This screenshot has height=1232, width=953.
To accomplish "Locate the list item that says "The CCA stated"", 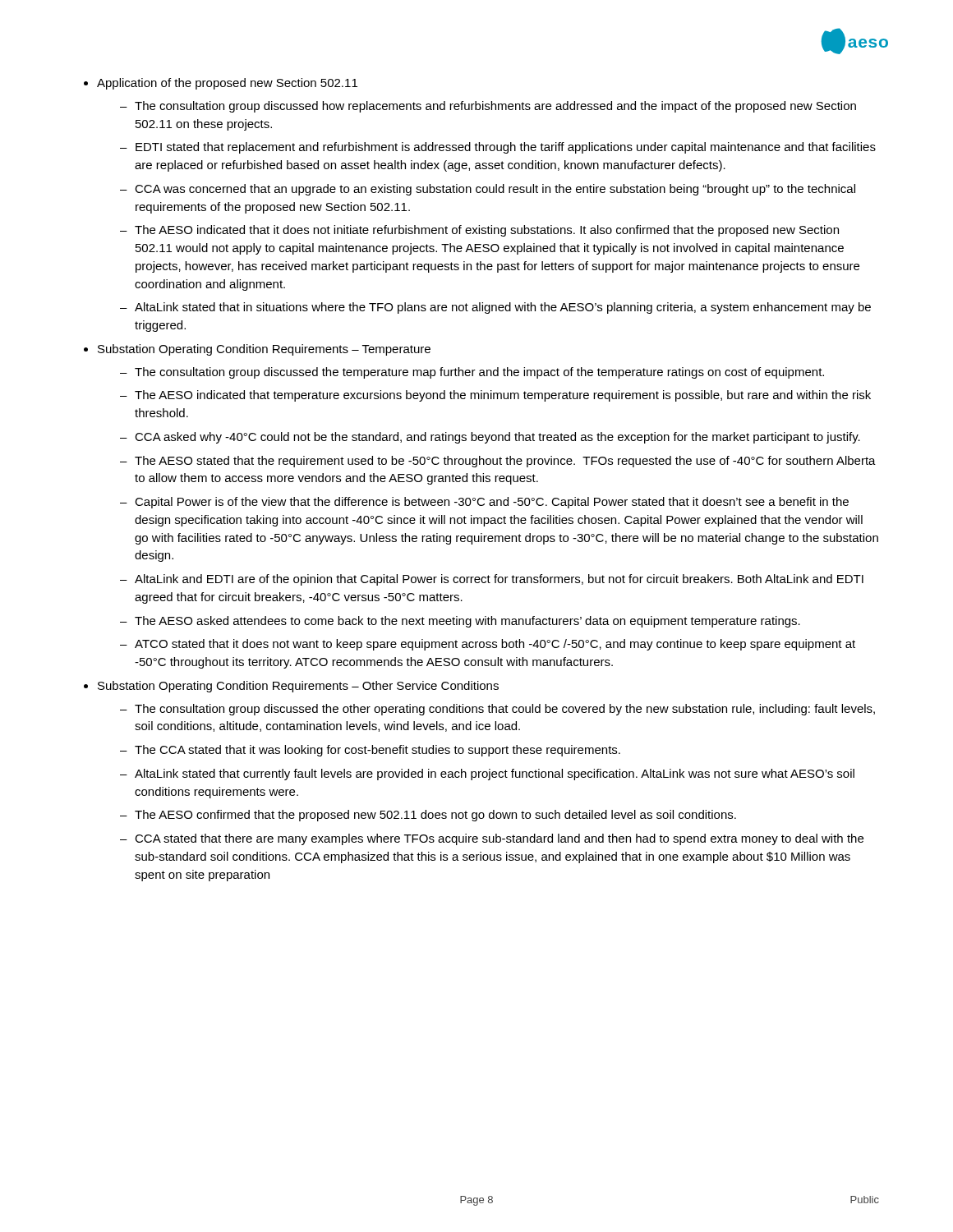I will [x=378, y=749].
